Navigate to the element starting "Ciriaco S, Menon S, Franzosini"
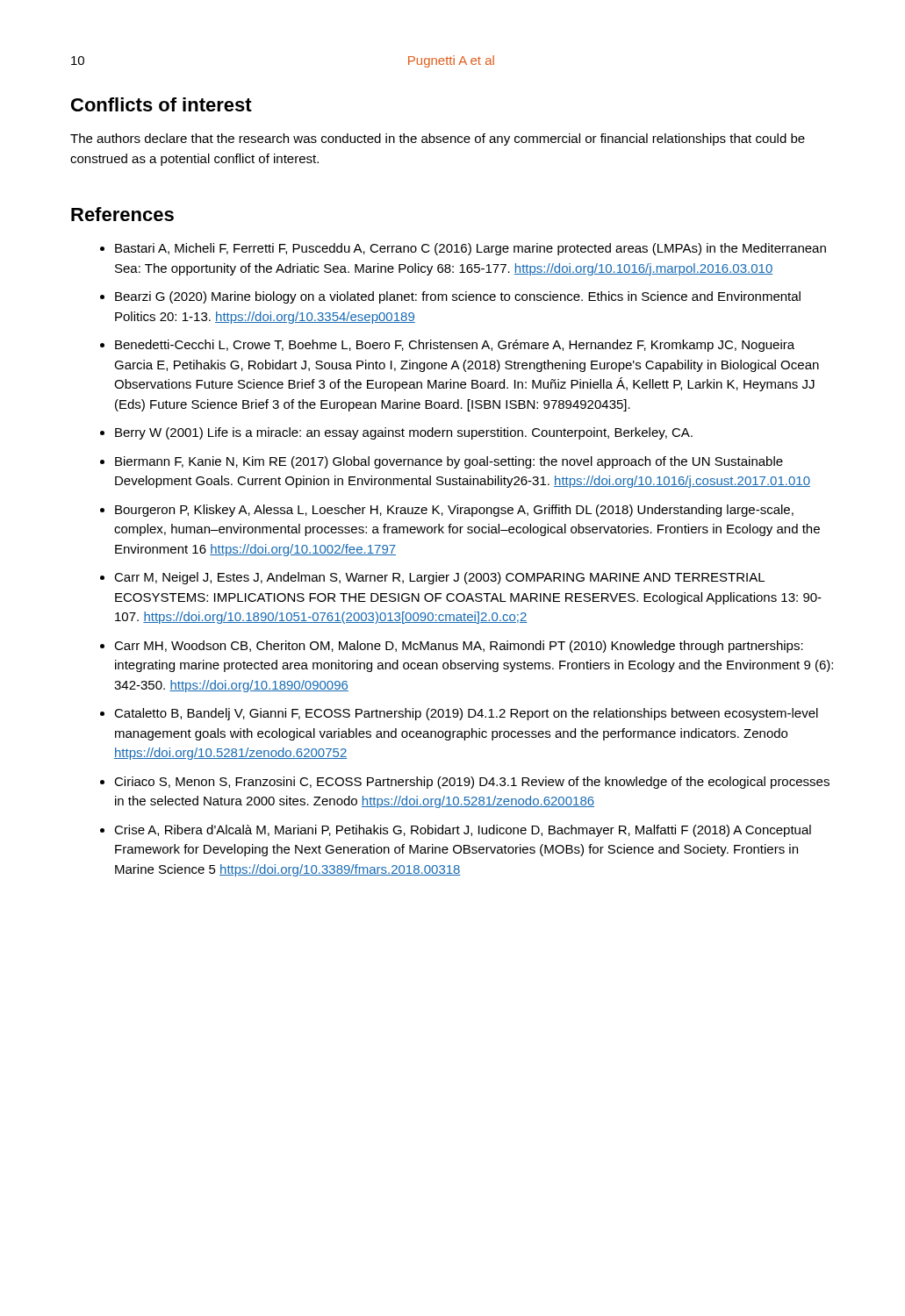The width and height of the screenshot is (905, 1316). coord(472,791)
